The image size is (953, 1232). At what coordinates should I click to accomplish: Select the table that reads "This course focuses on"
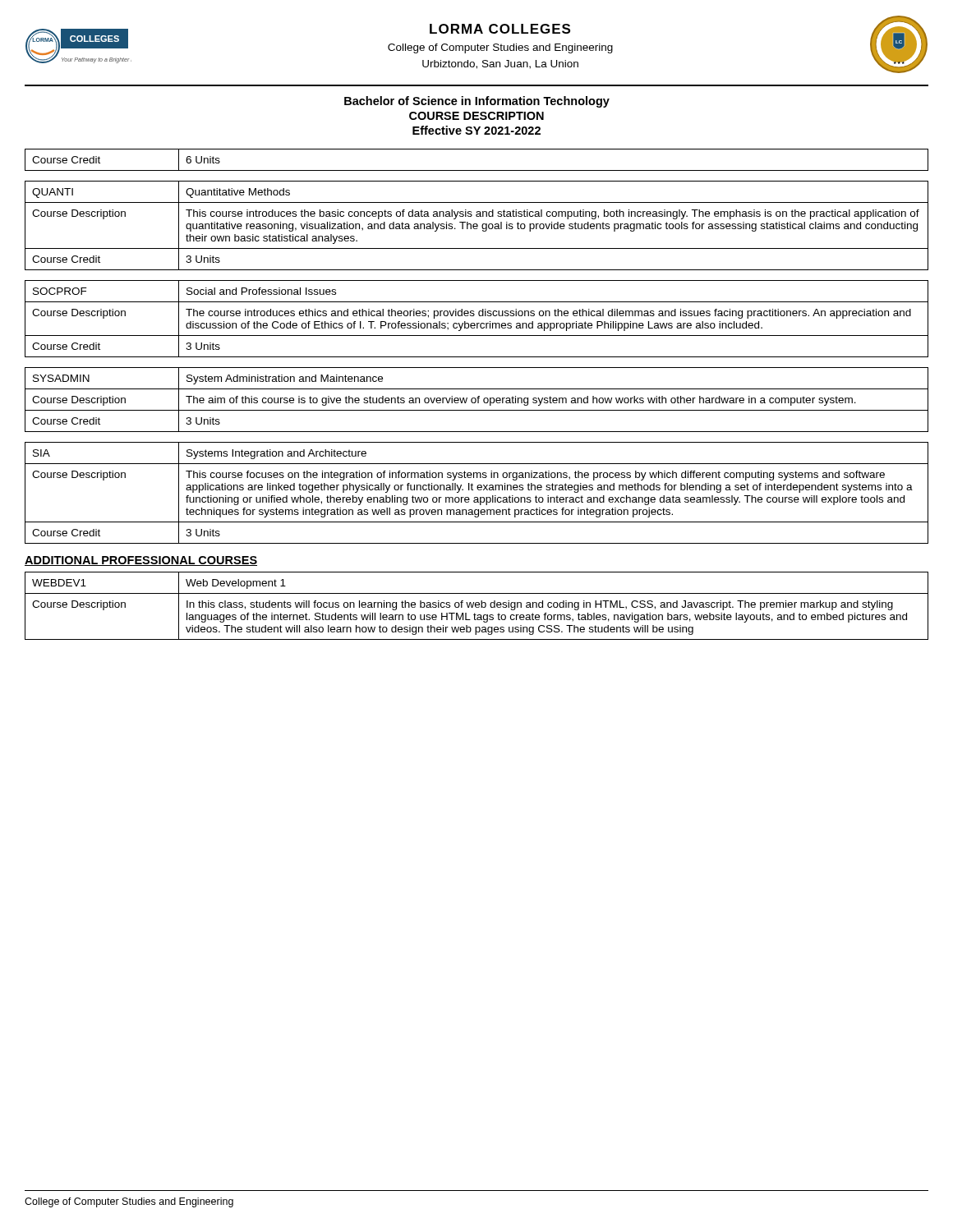tap(476, 493)
